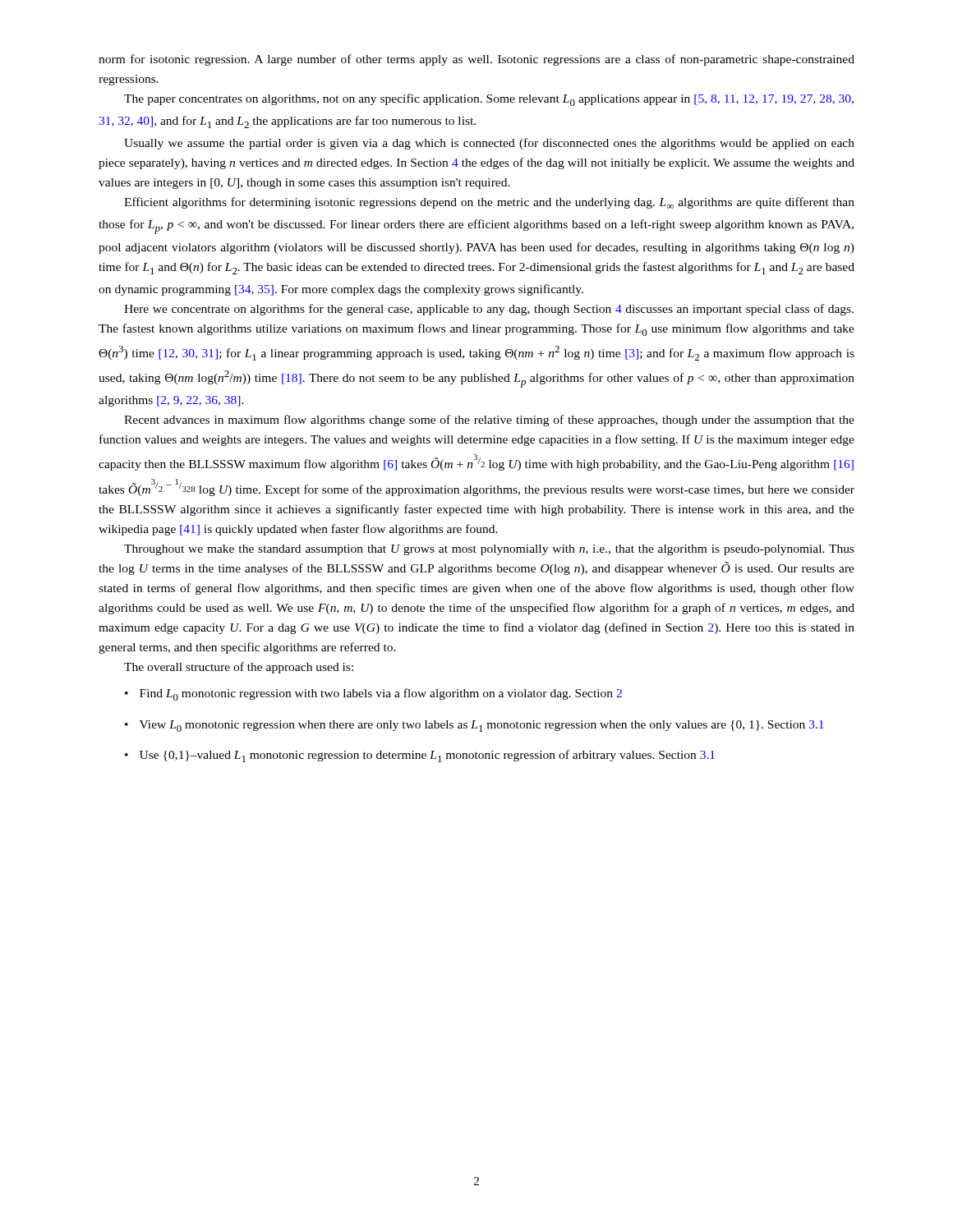The width and height of the screenshot is (953, 1232).
Task: Click on the text containing "The overall structure of the approach used is:"
Action: [x=239, y=668]
